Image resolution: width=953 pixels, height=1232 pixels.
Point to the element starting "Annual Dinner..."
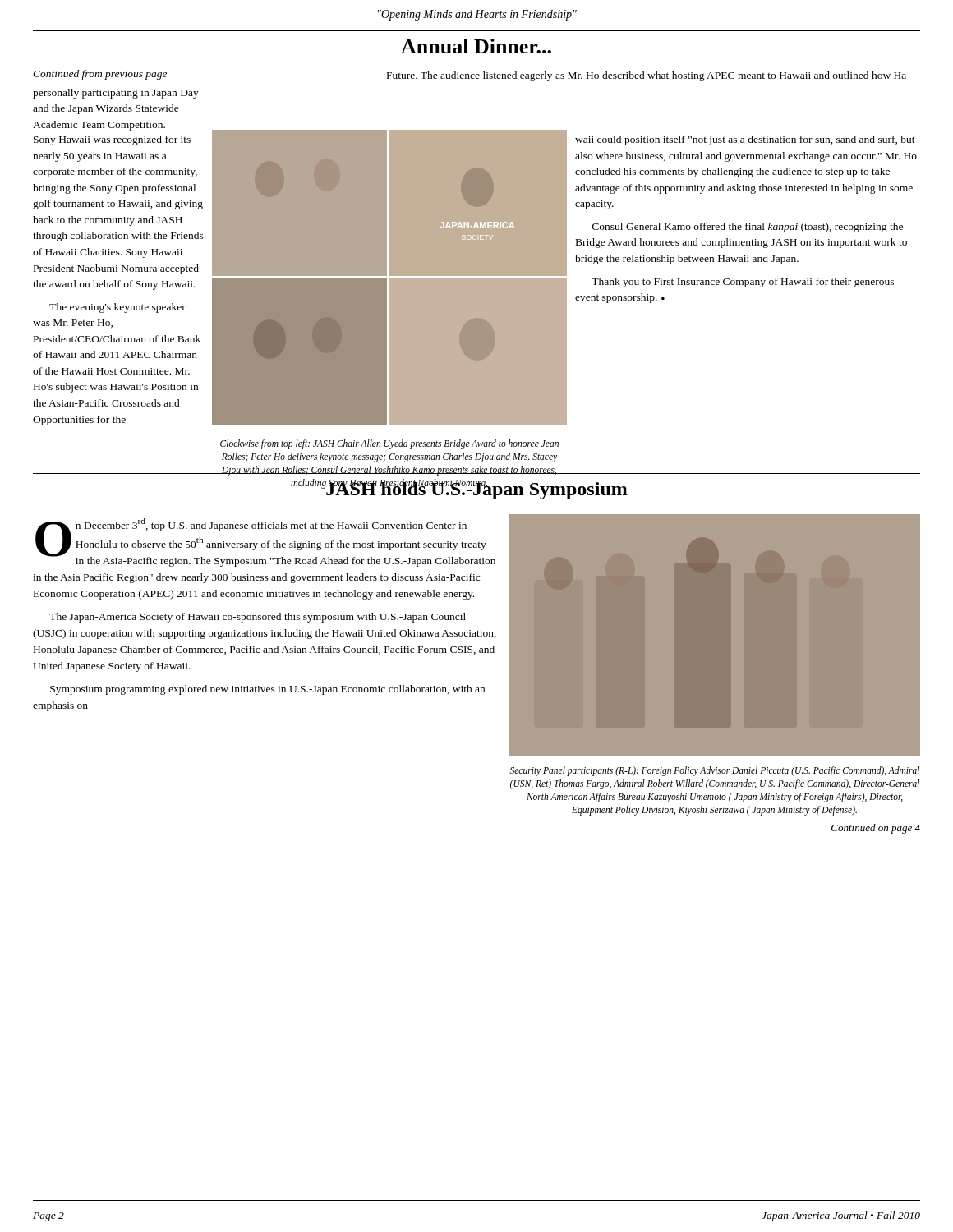click(476, 46)
